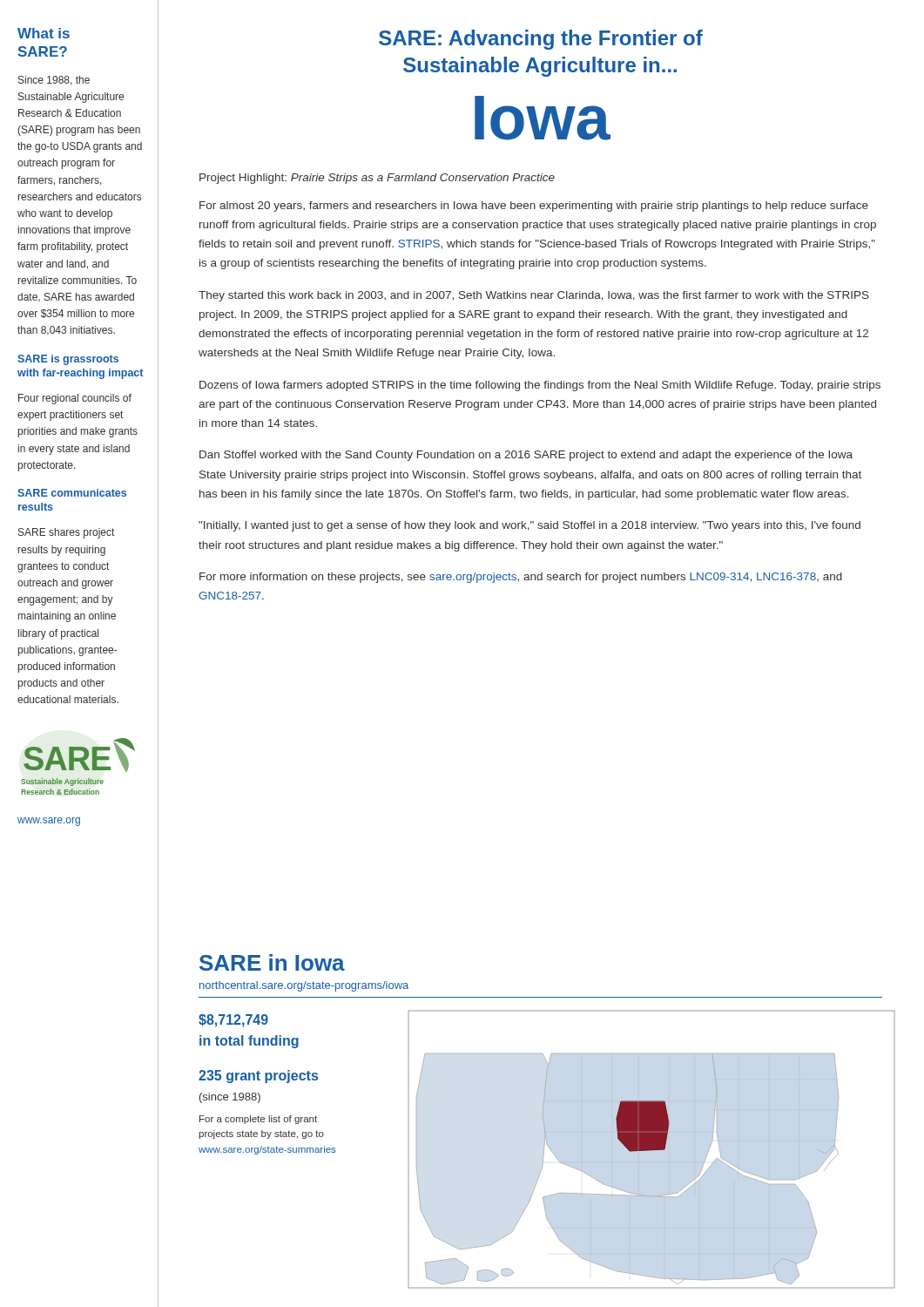The height and width of the screenshot is (1307, 924).
Task: Locate the text starting "Dozens of Iowa"
Action: [540, 404]
